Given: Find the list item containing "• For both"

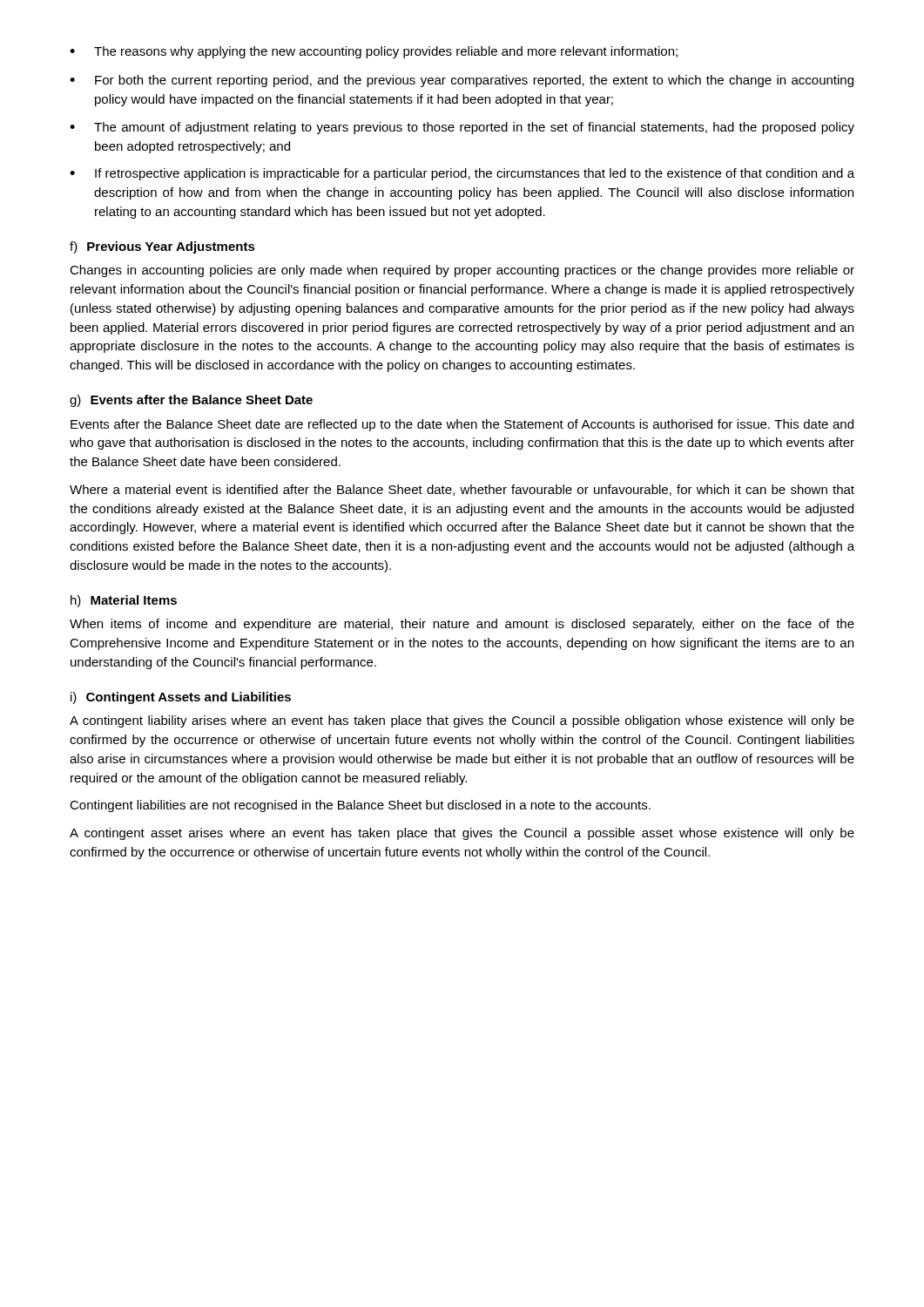Looking at the screenshot, I should [x=462, y=90].
